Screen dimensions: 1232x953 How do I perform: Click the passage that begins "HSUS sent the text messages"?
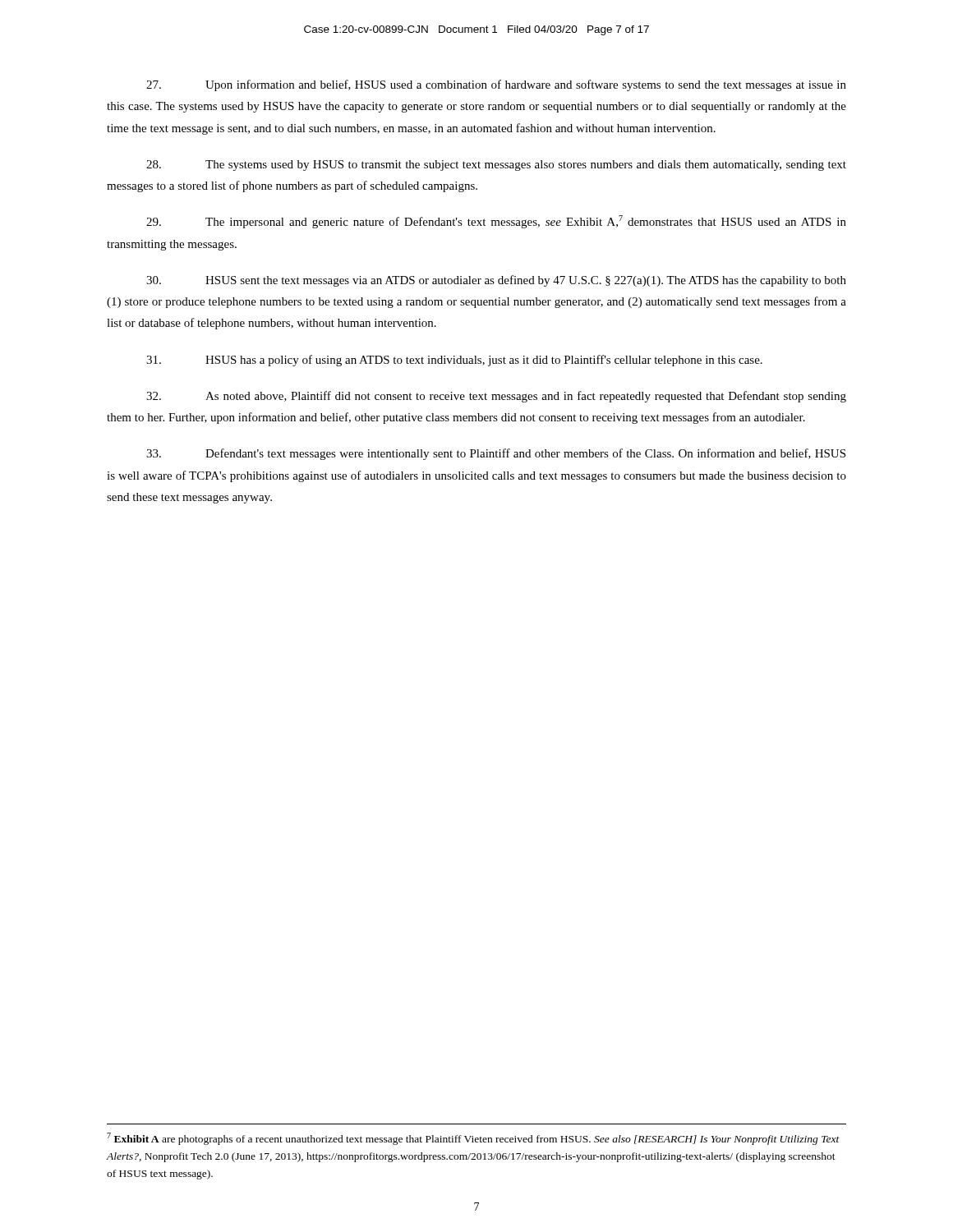tap(476, 299)
